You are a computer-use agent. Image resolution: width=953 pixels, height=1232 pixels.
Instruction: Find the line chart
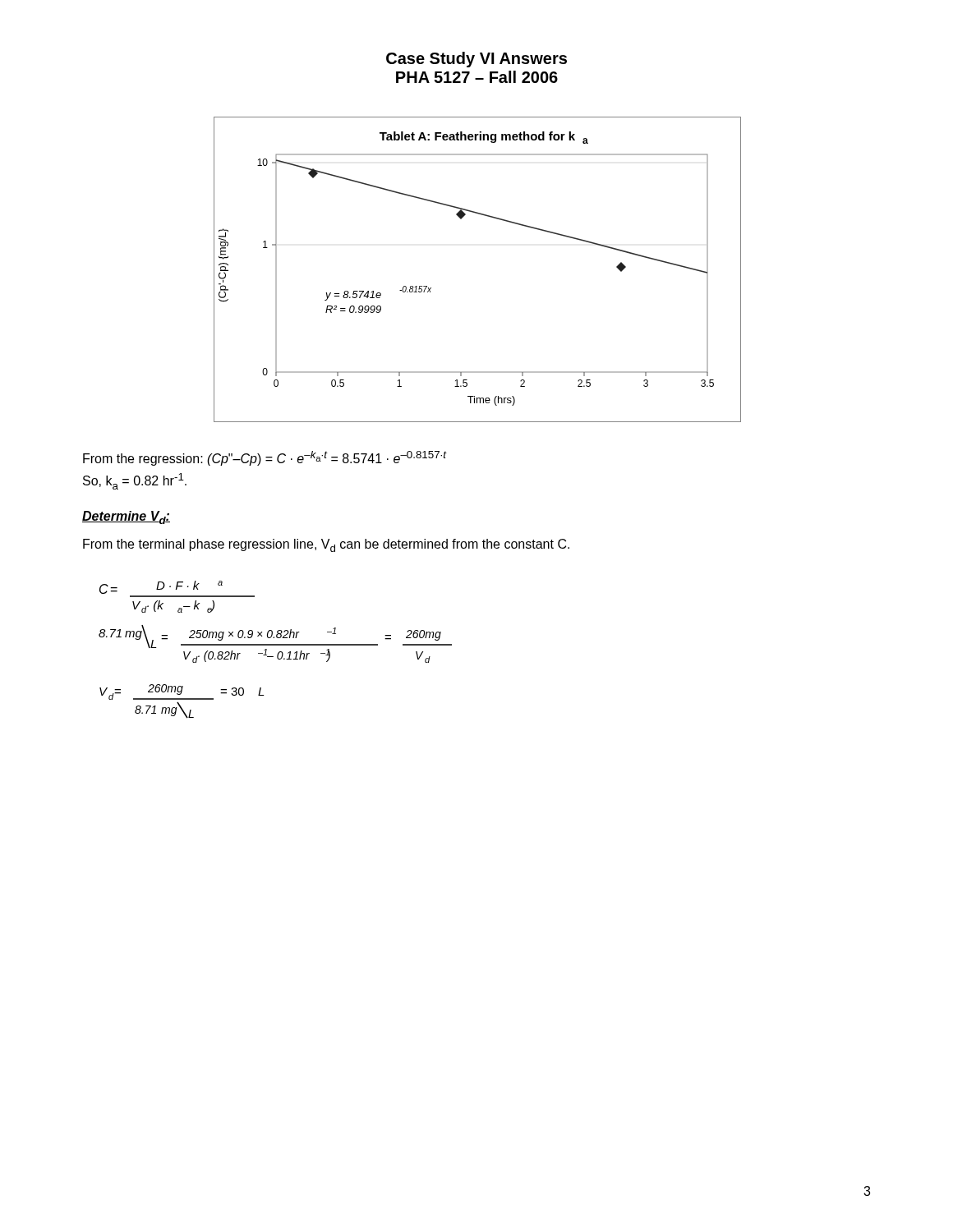pos(476,269)
